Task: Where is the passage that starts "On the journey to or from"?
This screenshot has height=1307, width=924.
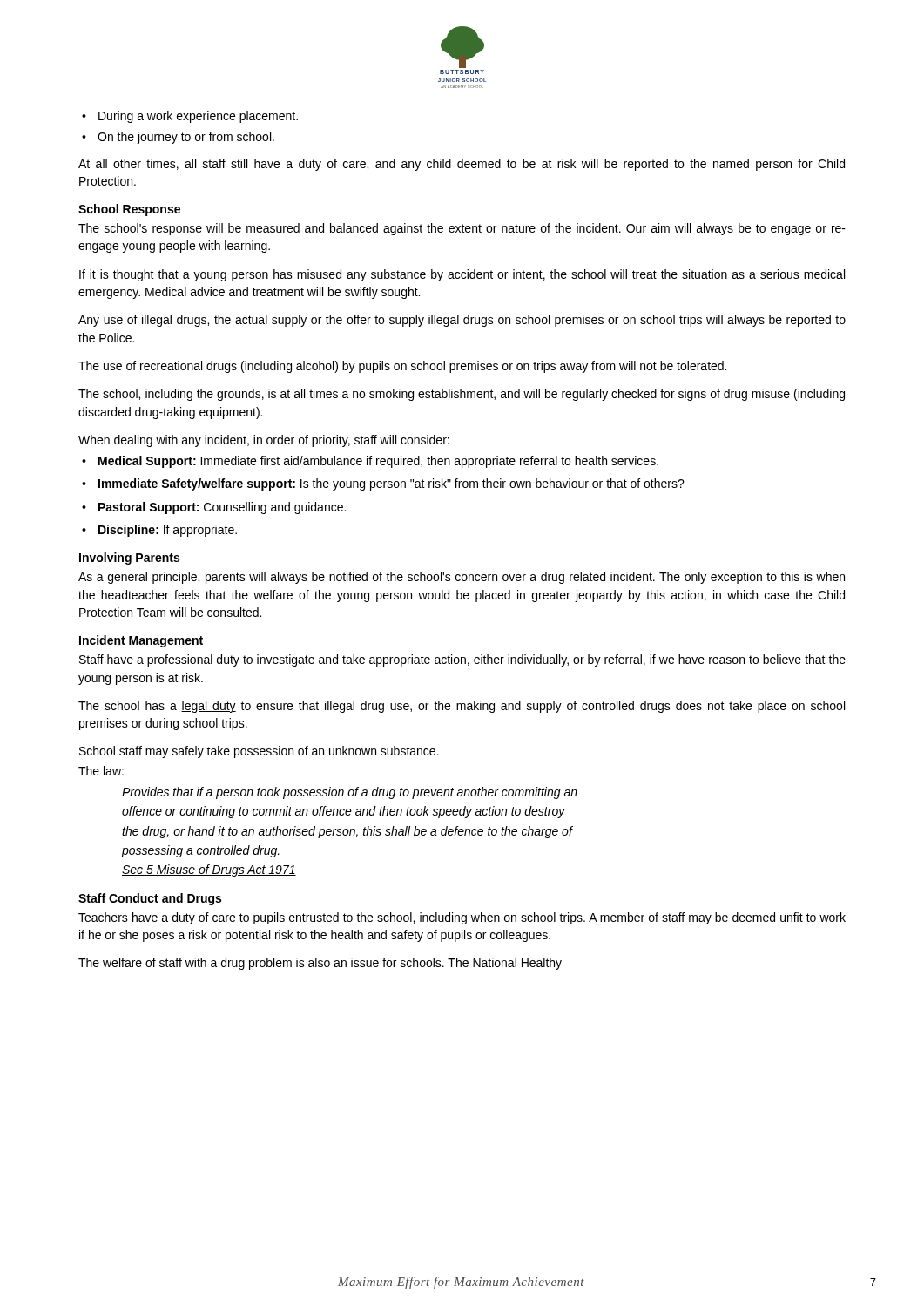Action: [x=178, y=138]
